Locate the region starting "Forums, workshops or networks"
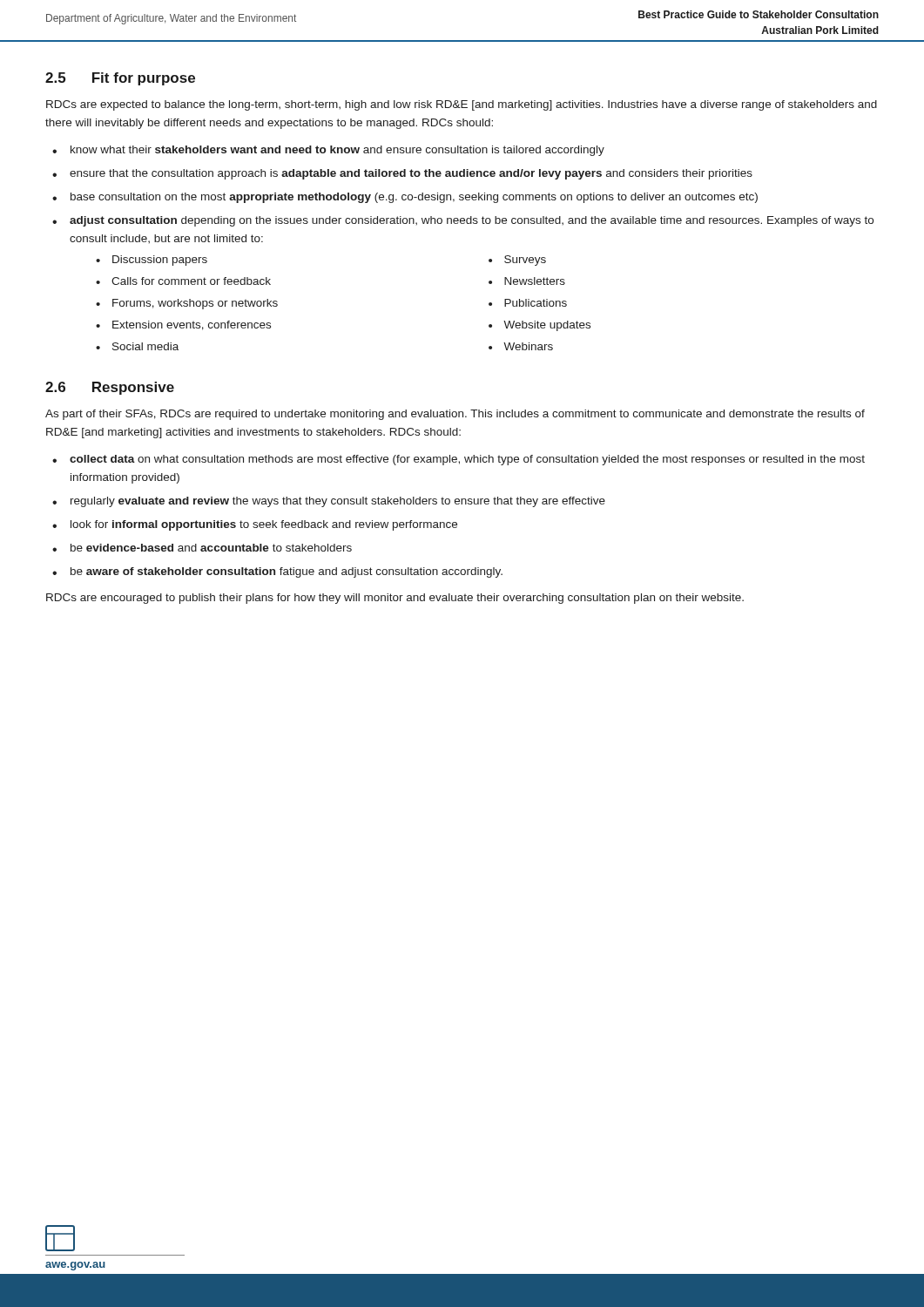This screenshot has width=924, height=1307. click(195, 303)
